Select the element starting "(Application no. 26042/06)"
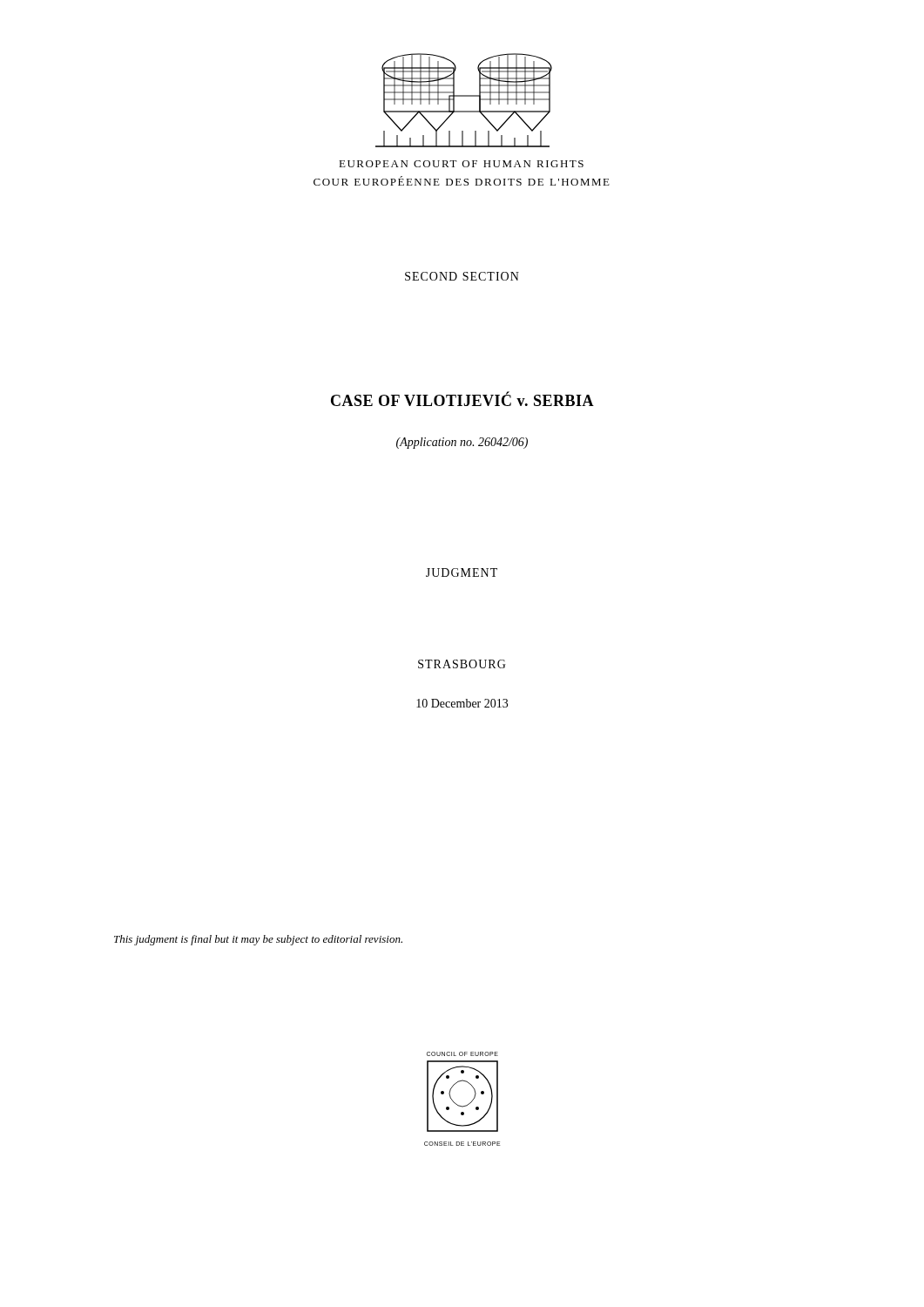 [462, 442]
